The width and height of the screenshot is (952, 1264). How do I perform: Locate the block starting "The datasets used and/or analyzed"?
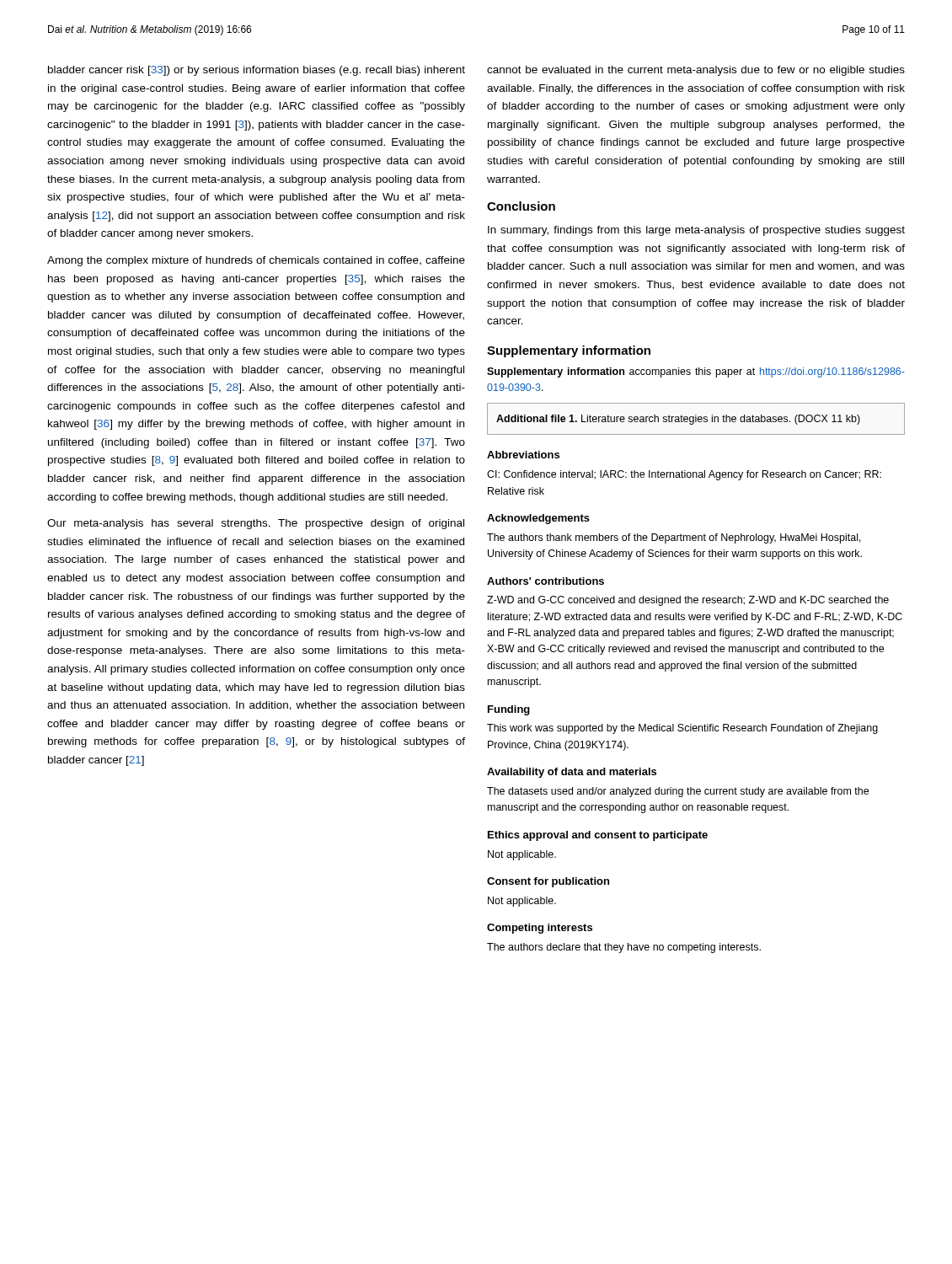(x=678, y=799)
